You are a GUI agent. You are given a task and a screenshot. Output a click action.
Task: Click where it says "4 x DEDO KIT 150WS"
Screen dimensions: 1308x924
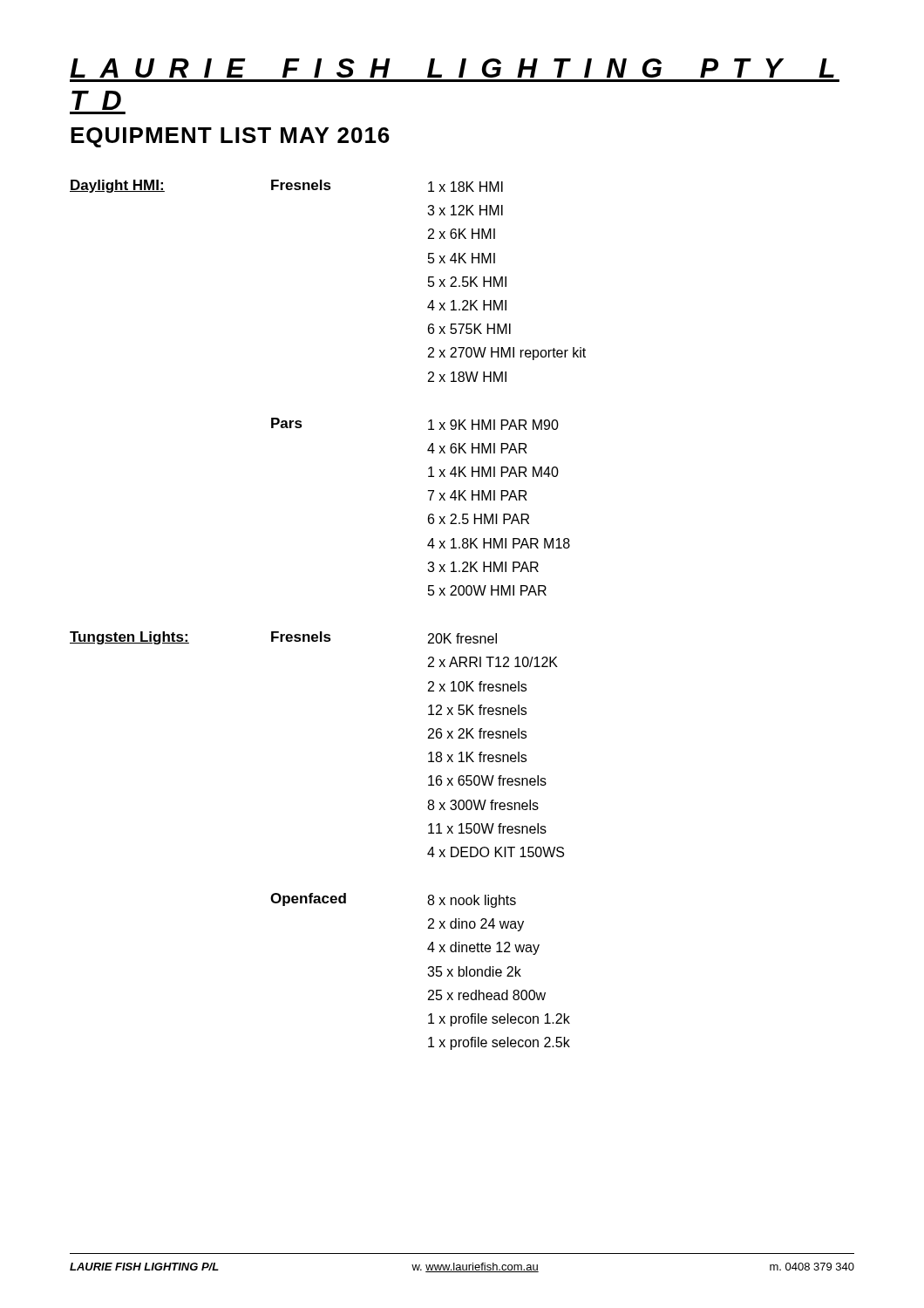pyautogui.click(x=496, y=852)
